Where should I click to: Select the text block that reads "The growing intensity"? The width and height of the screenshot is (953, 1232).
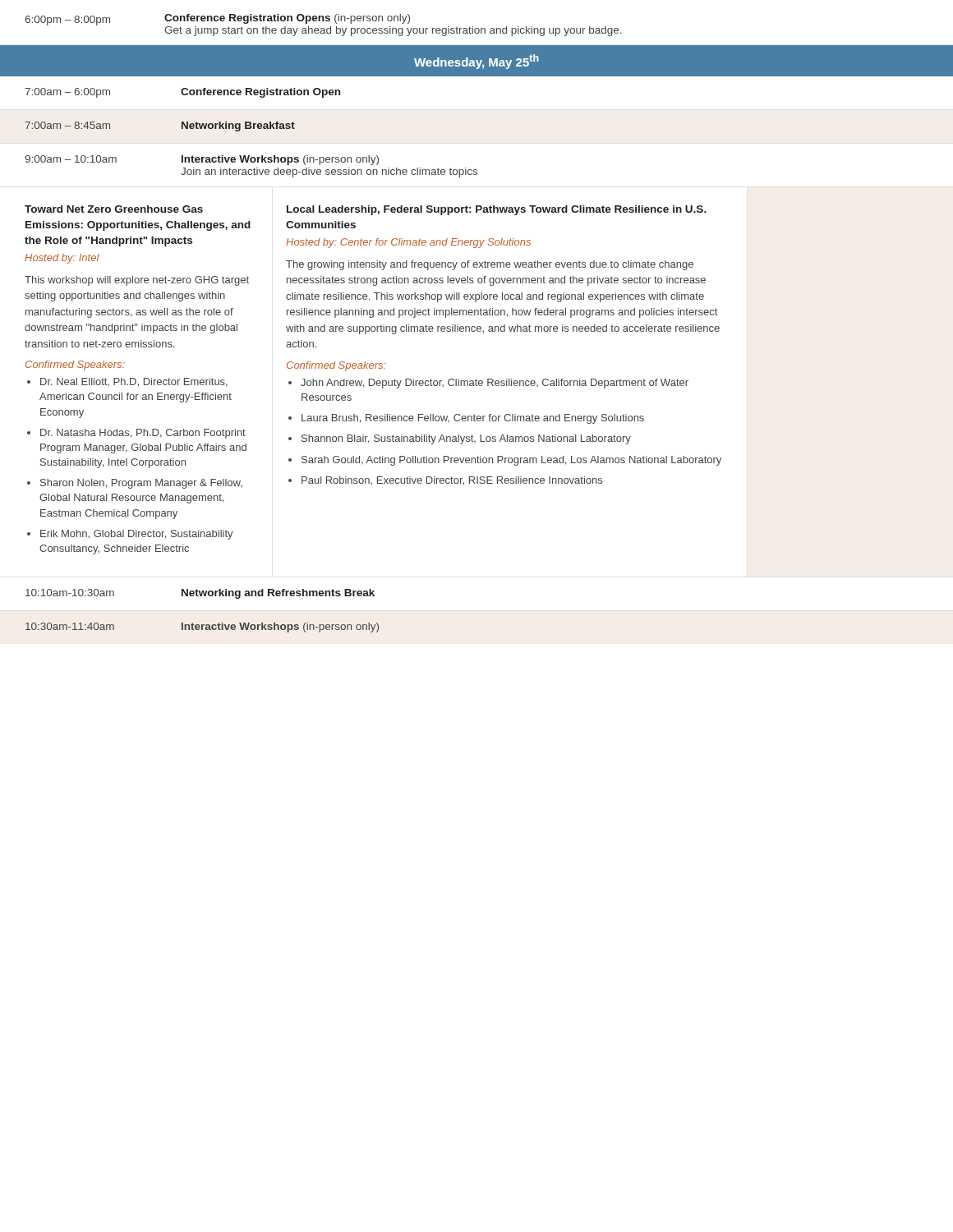click(x=503, y=304)
